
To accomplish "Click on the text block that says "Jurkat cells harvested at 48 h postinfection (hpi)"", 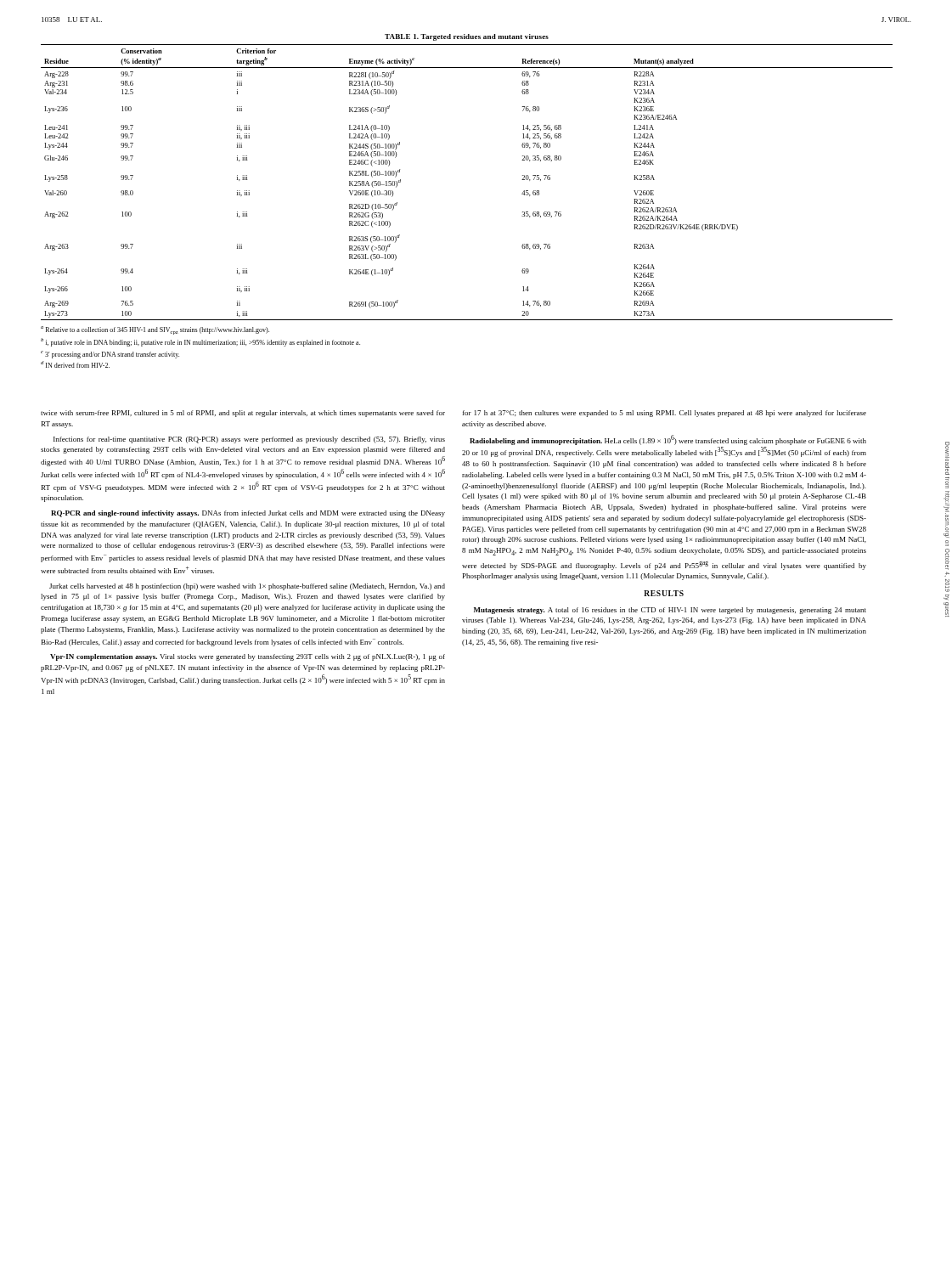I will [x=243, y=614].
